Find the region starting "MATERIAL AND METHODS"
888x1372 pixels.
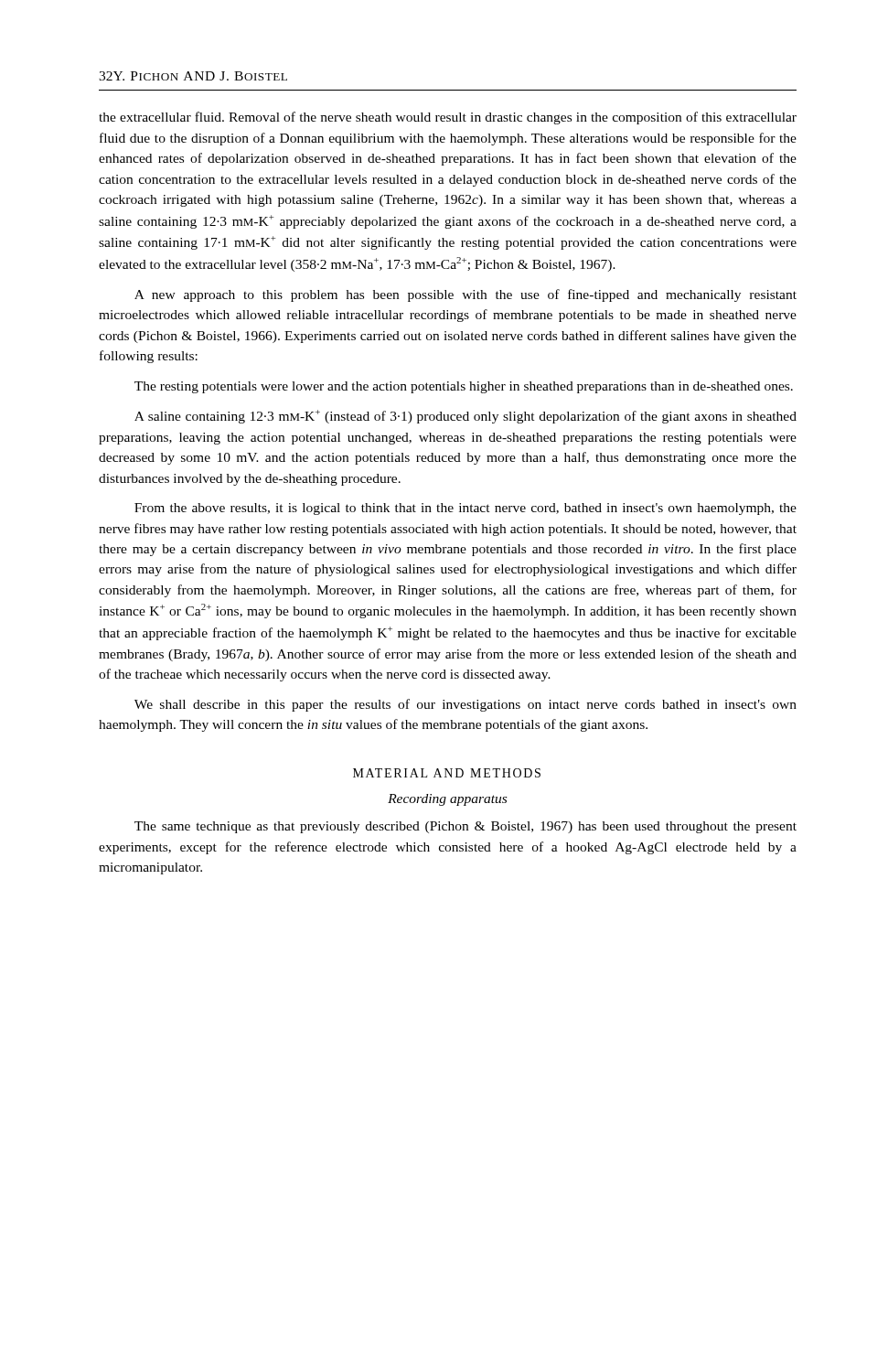click(x=448, y=773)
